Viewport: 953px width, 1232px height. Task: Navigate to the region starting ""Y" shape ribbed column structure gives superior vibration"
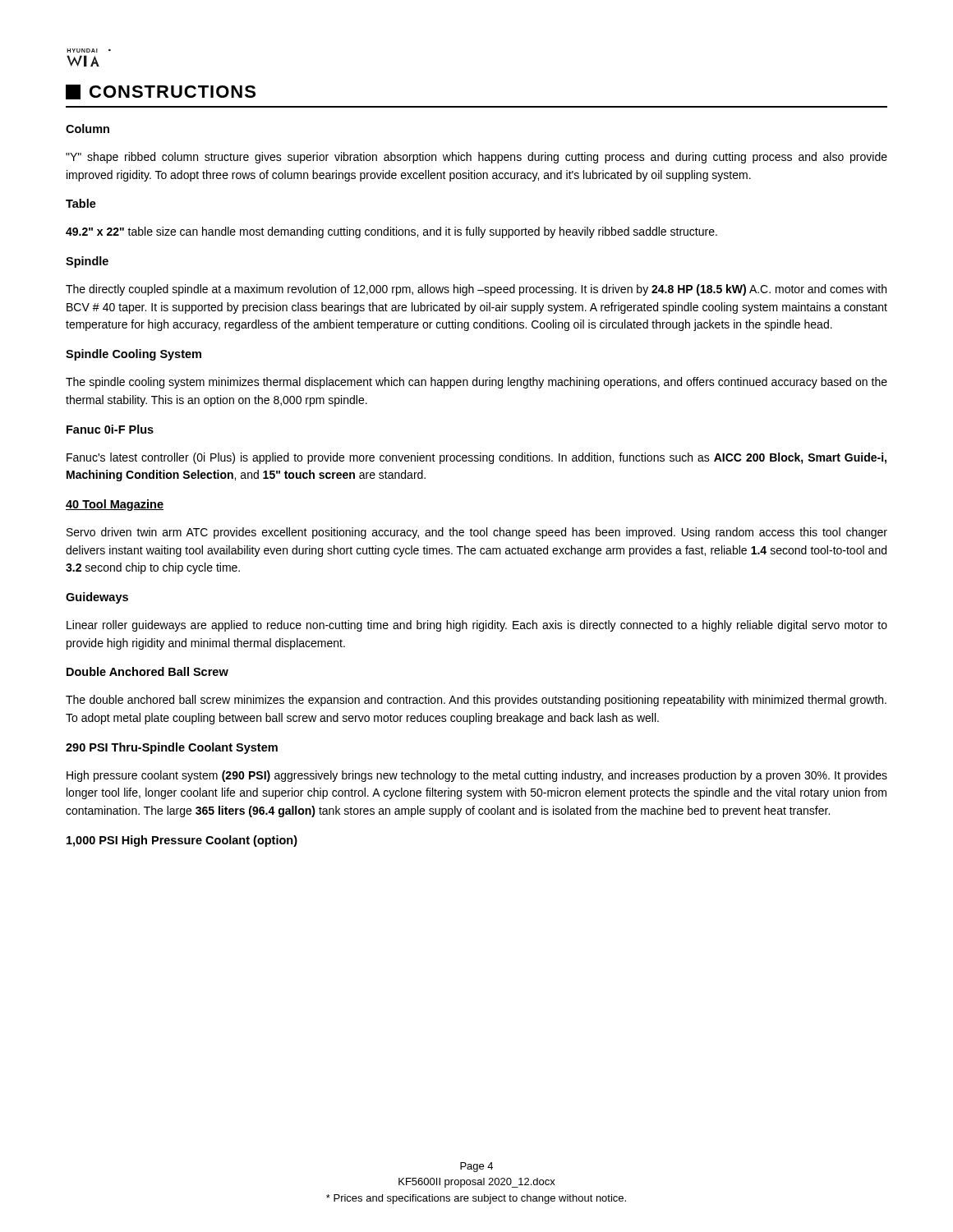[x=476, y=167]
